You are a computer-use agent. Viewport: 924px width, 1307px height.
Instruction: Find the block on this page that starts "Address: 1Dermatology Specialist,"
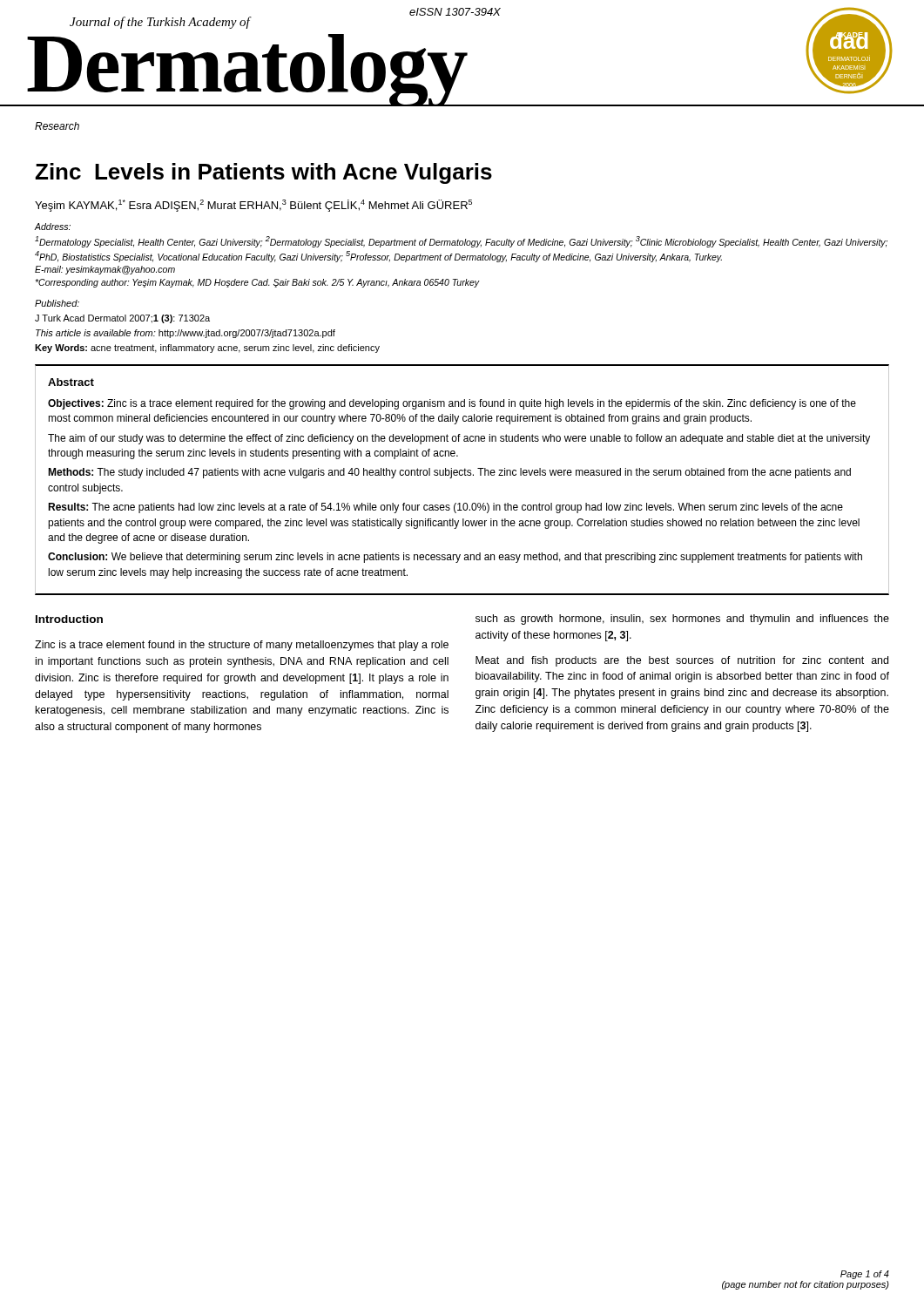click(461, 255)
